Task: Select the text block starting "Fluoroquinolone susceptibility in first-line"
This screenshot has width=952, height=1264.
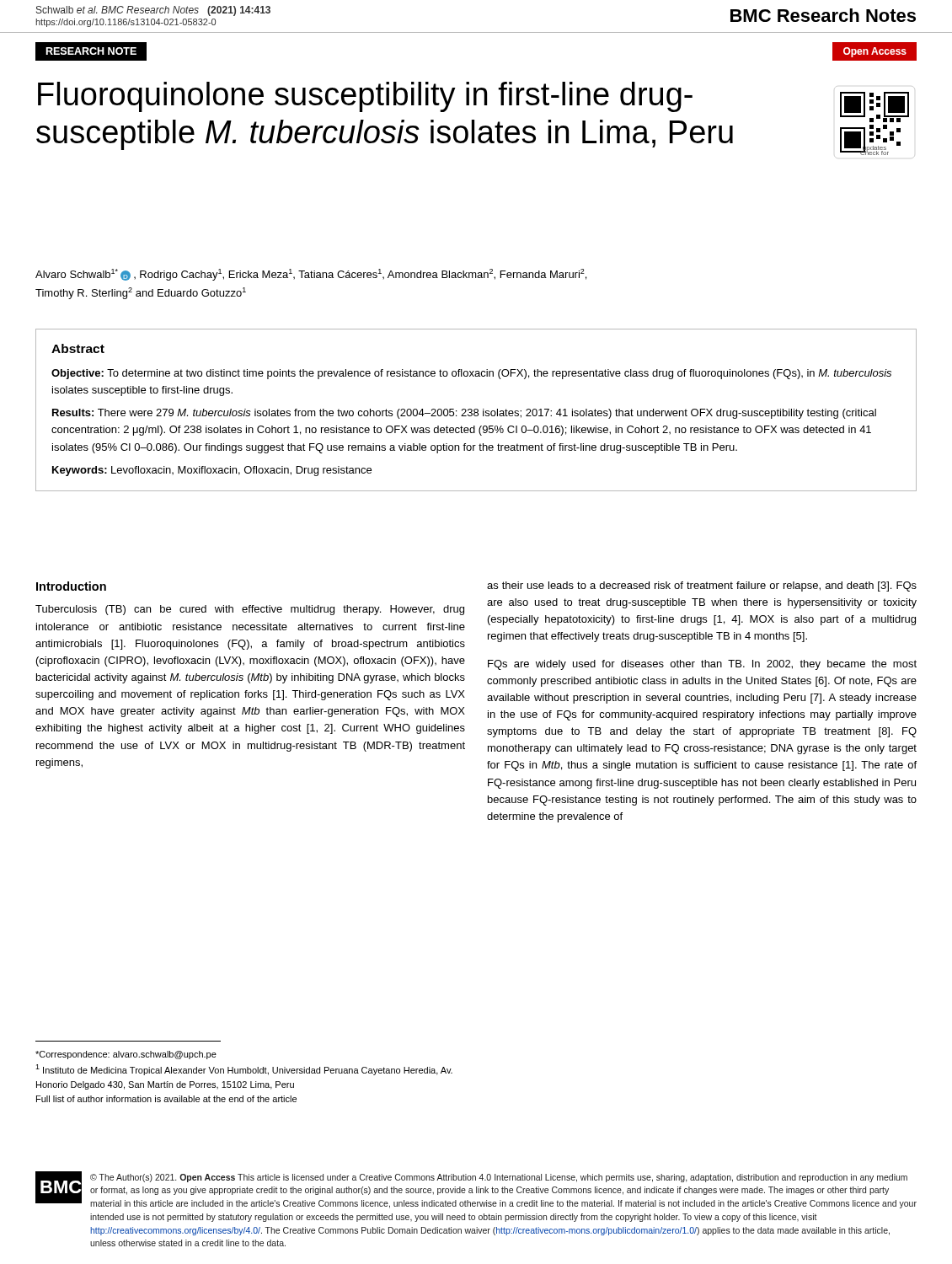Action: coord(385,113)
